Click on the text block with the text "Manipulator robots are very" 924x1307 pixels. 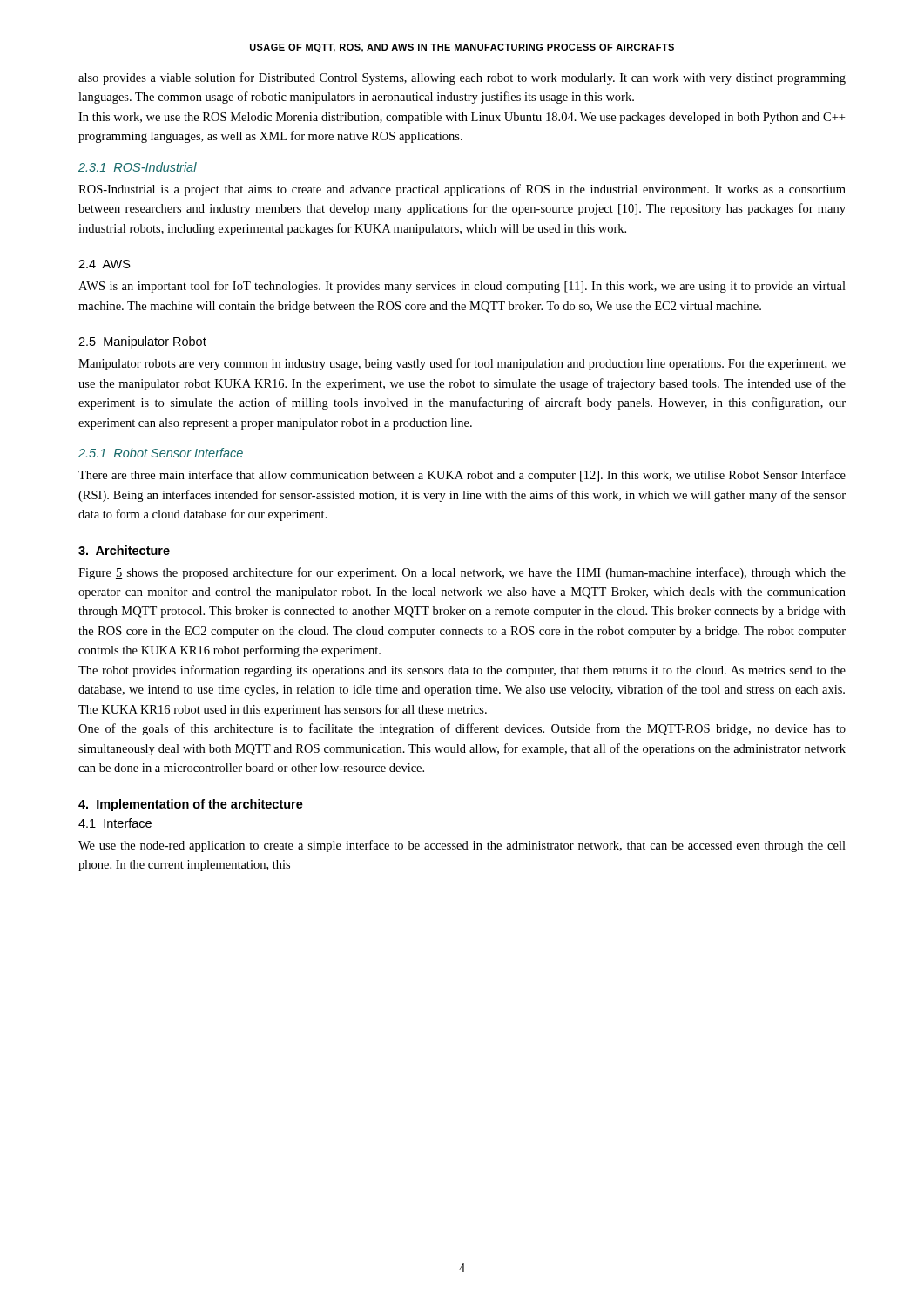click(x=462, y=393)
